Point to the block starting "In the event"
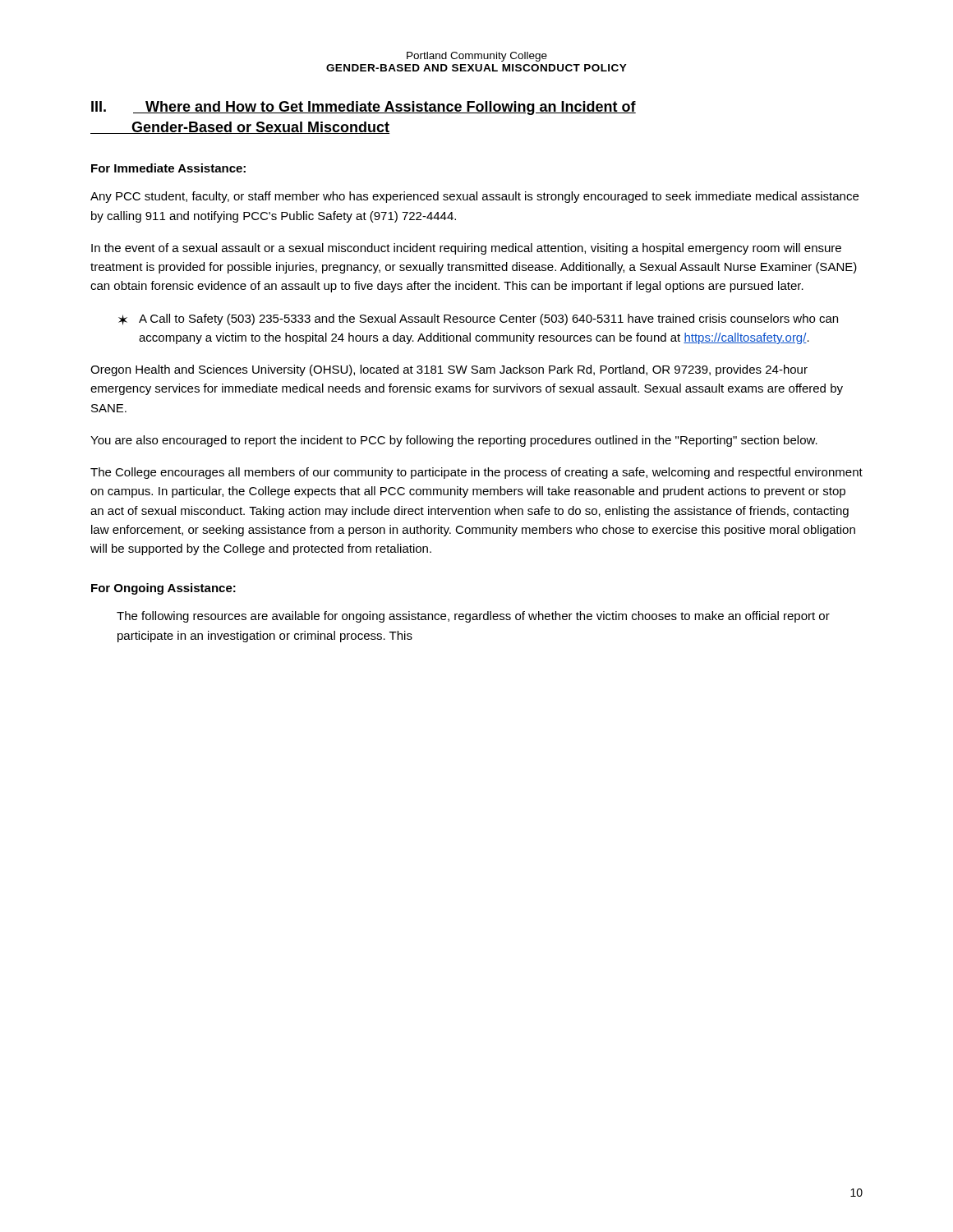Screen dimensions: 1232x953 click(474, 267)
